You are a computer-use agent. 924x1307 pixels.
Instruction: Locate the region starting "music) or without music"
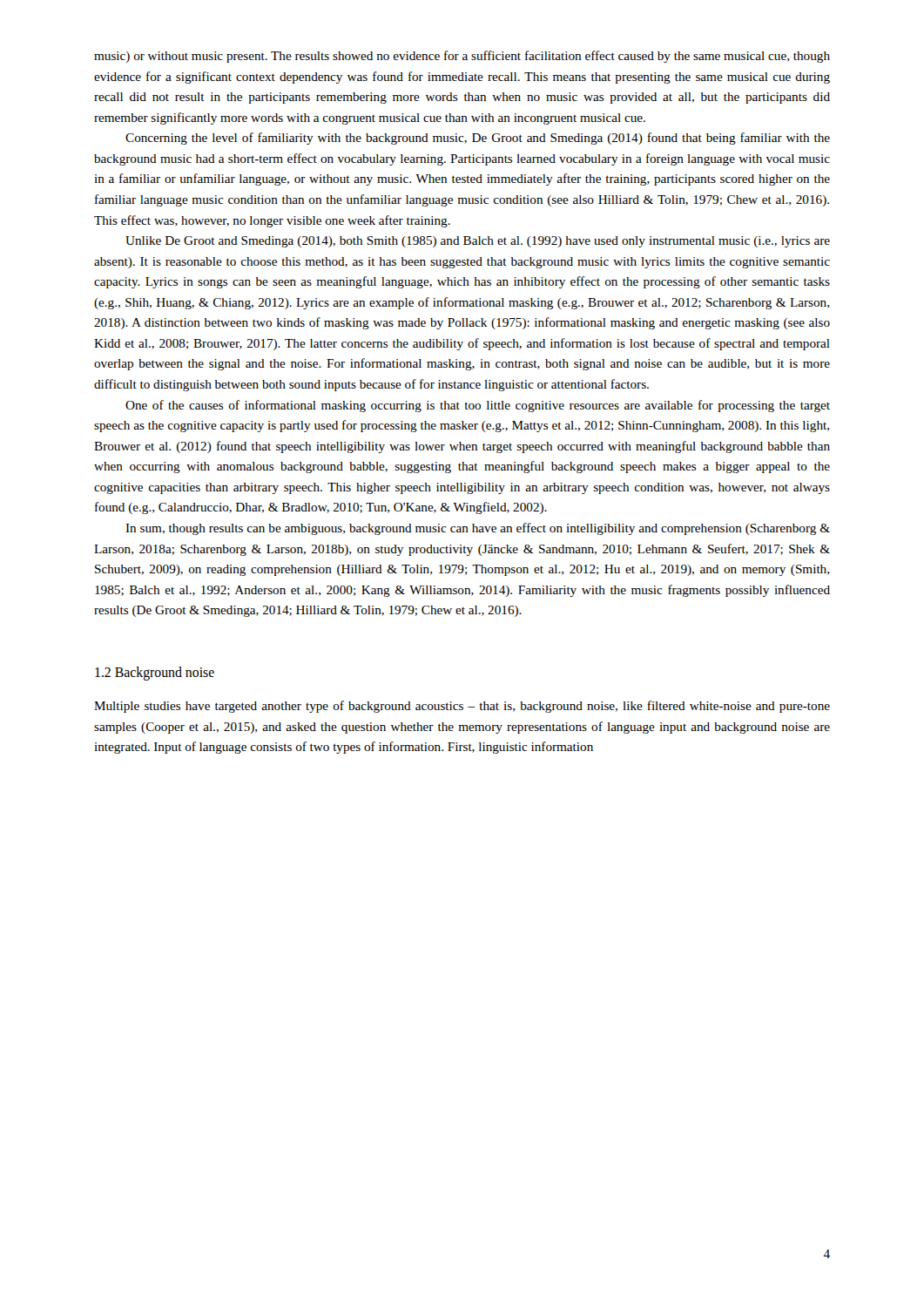pyautogui.click(x=462, y=86)
